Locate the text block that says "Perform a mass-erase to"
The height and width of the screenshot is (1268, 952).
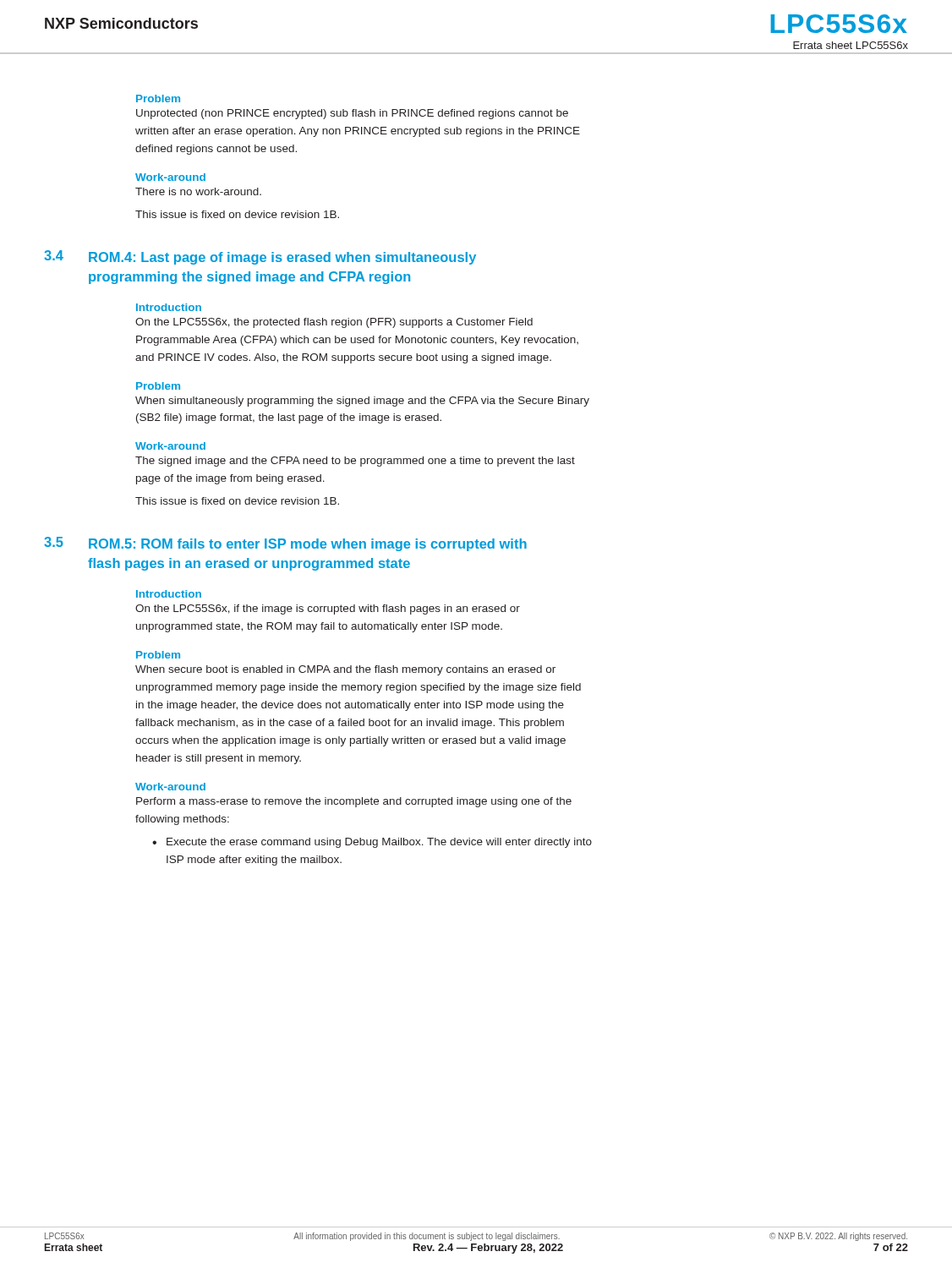pyautogui.click(x=354, y=810)
